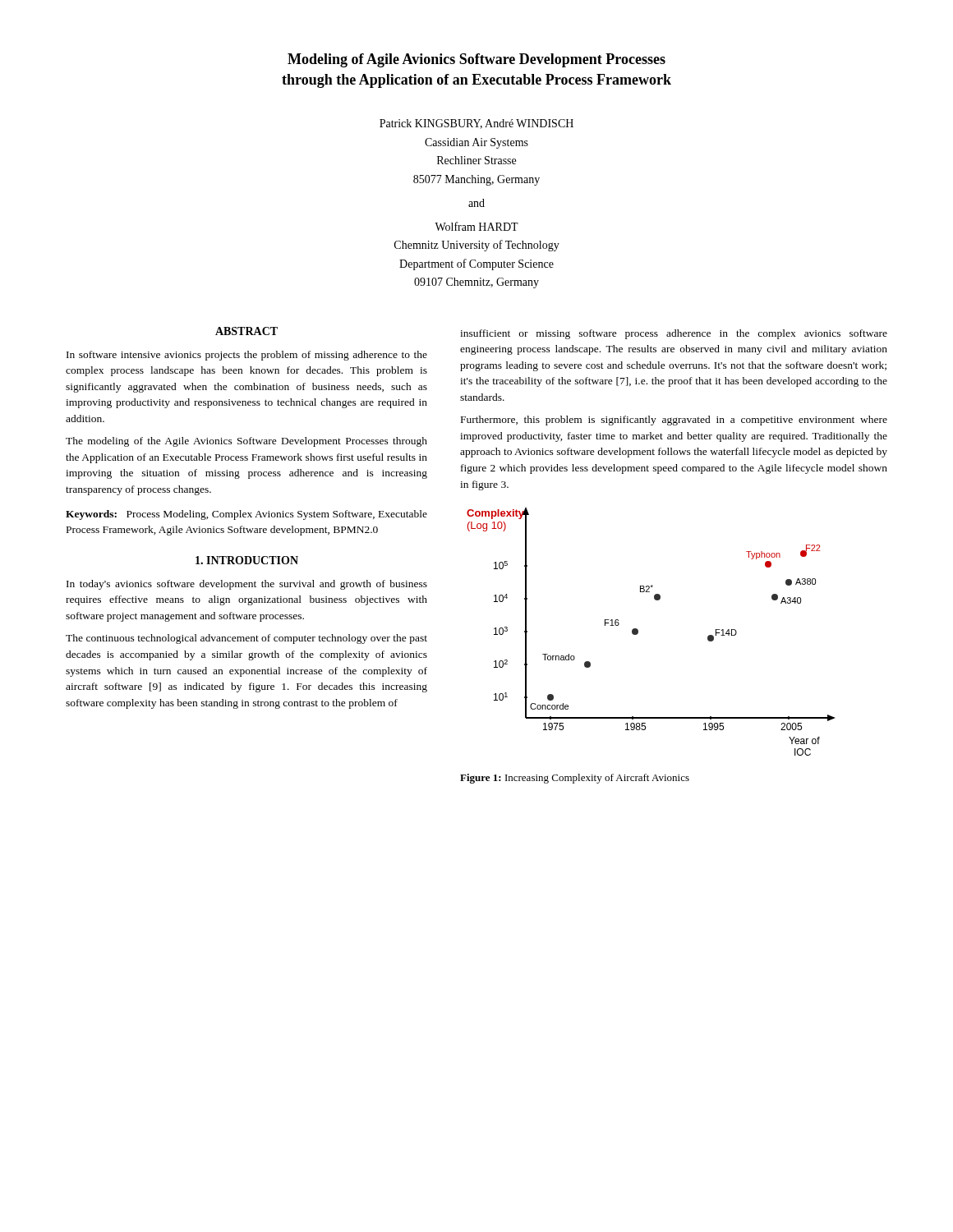Point to the block beginning "insufficient or missing software process"
Image resolution: width=953 pixels, height=1232 pixels.
tap(674, 365)
